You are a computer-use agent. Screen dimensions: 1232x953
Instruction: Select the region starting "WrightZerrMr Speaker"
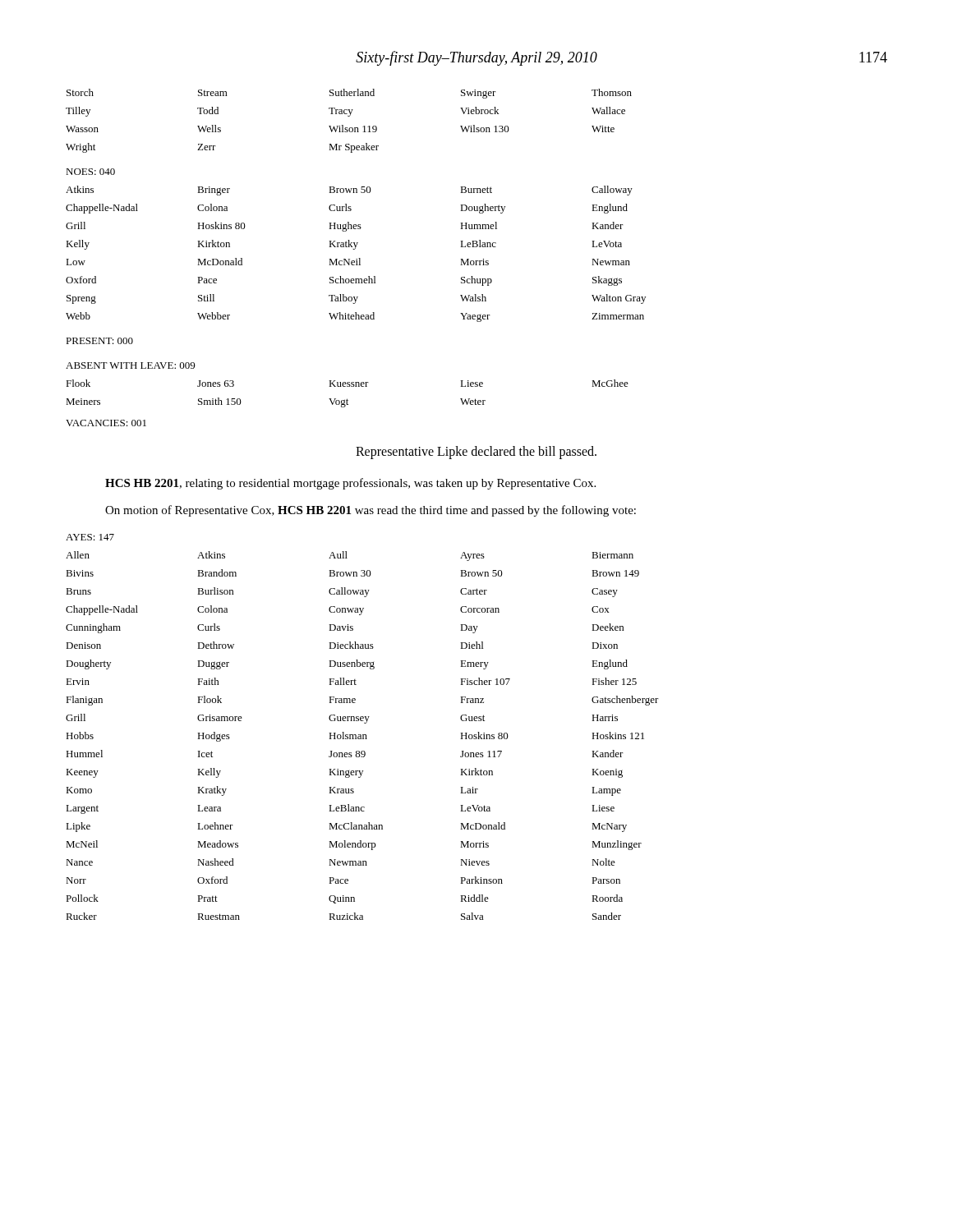click(74, 147)
